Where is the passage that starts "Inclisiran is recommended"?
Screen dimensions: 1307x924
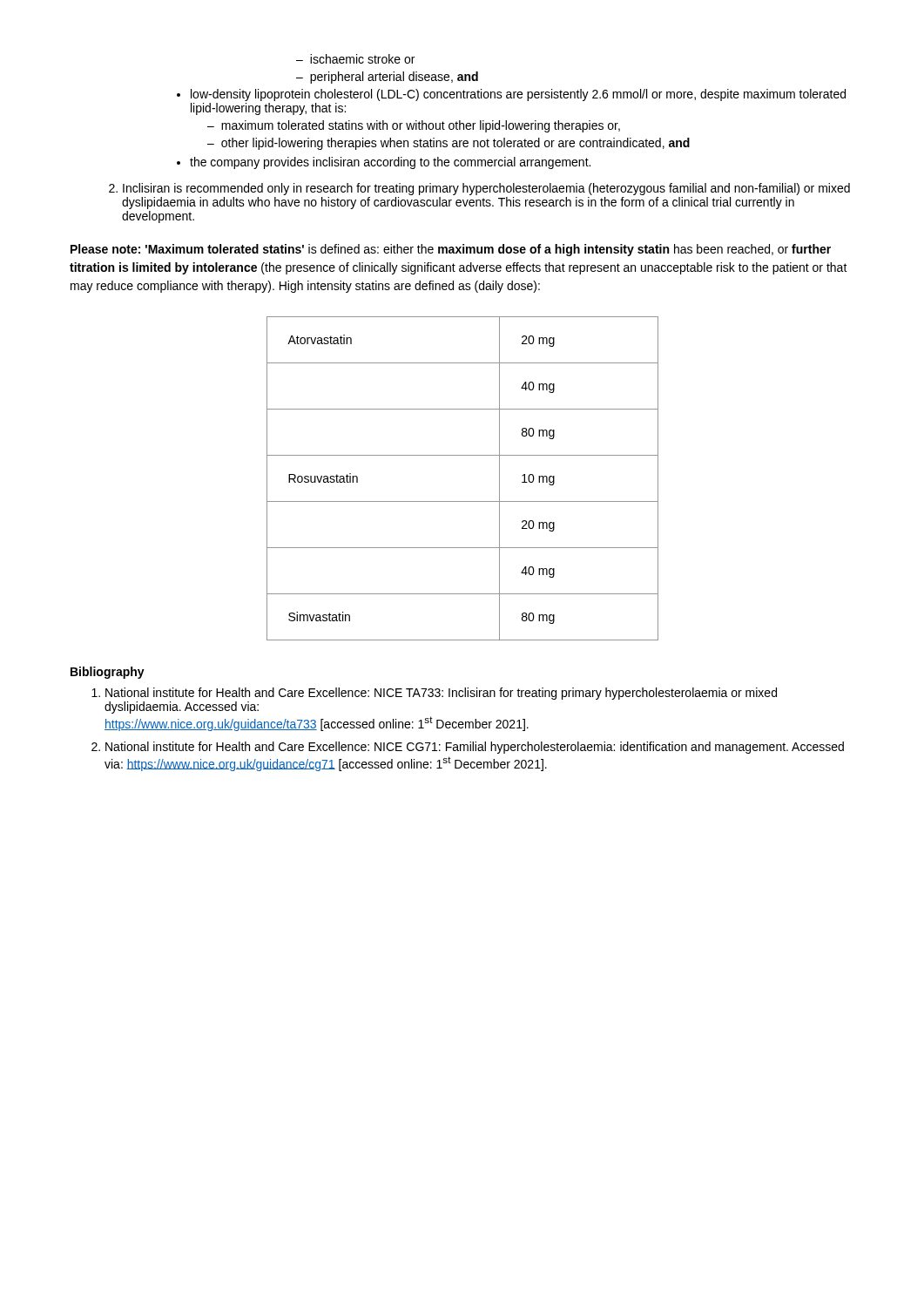click(x=479, y=202)
